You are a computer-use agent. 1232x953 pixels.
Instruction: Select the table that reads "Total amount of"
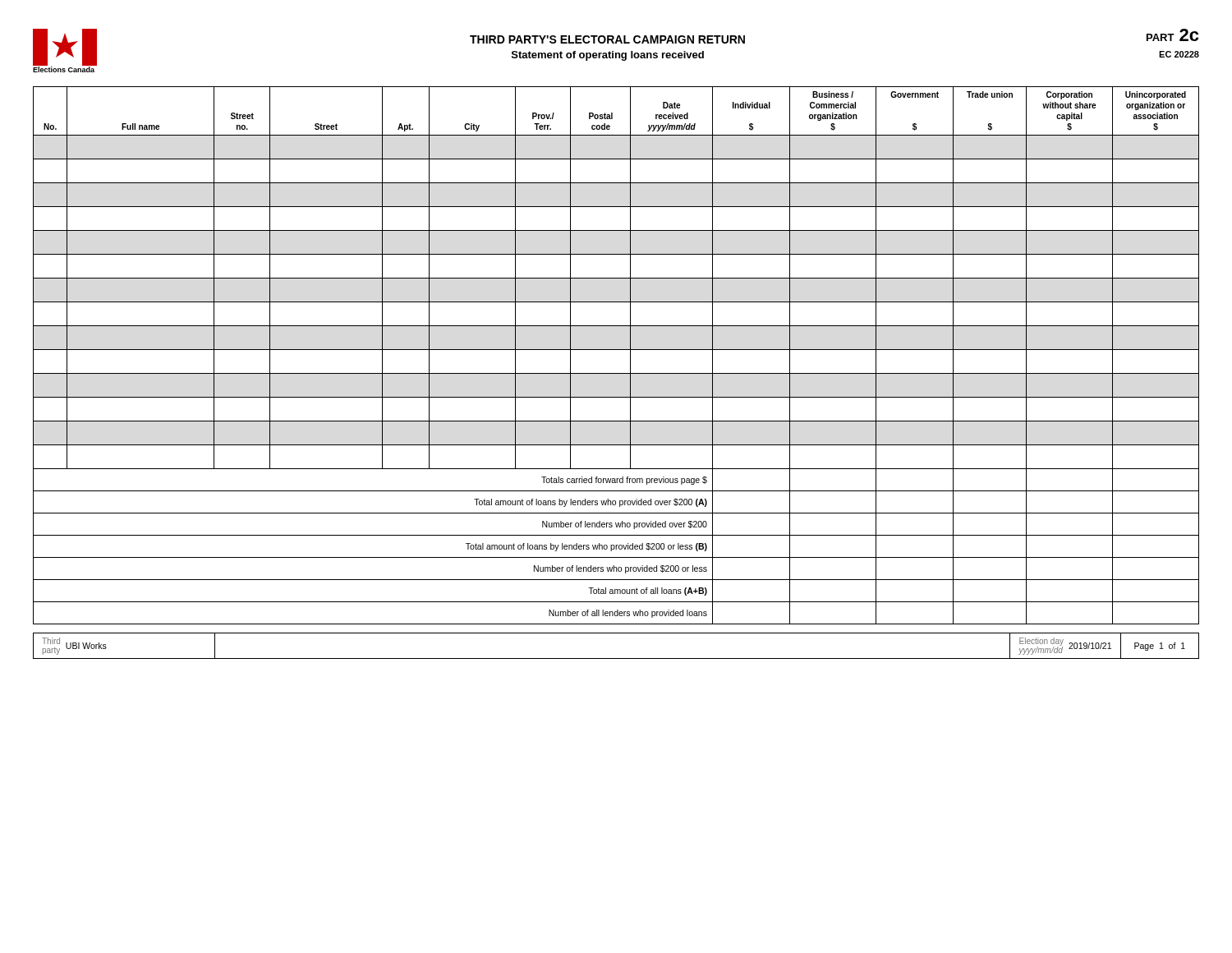(616, 355)
